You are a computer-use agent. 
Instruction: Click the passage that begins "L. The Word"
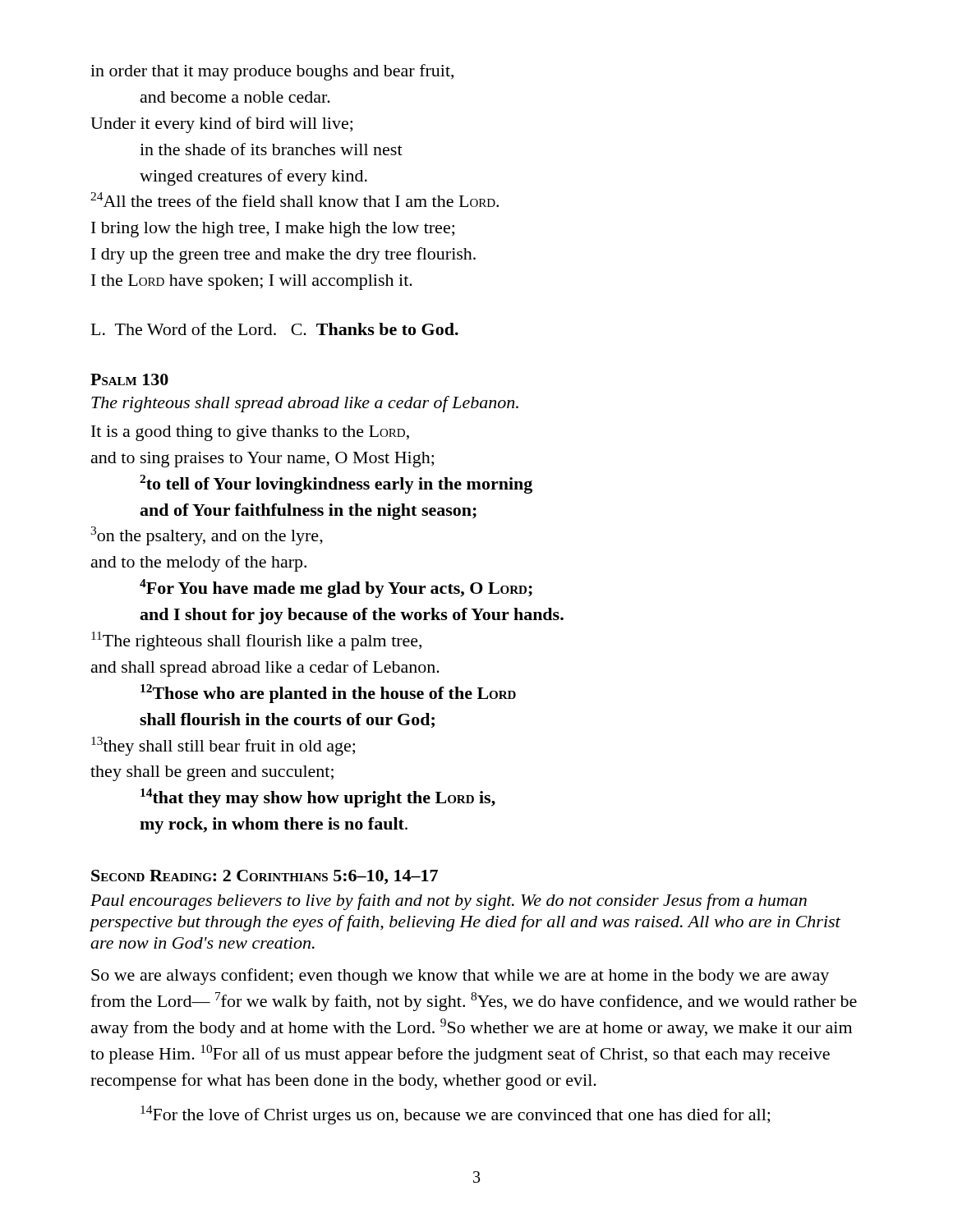pyautogui.click(x=275, y=329)
